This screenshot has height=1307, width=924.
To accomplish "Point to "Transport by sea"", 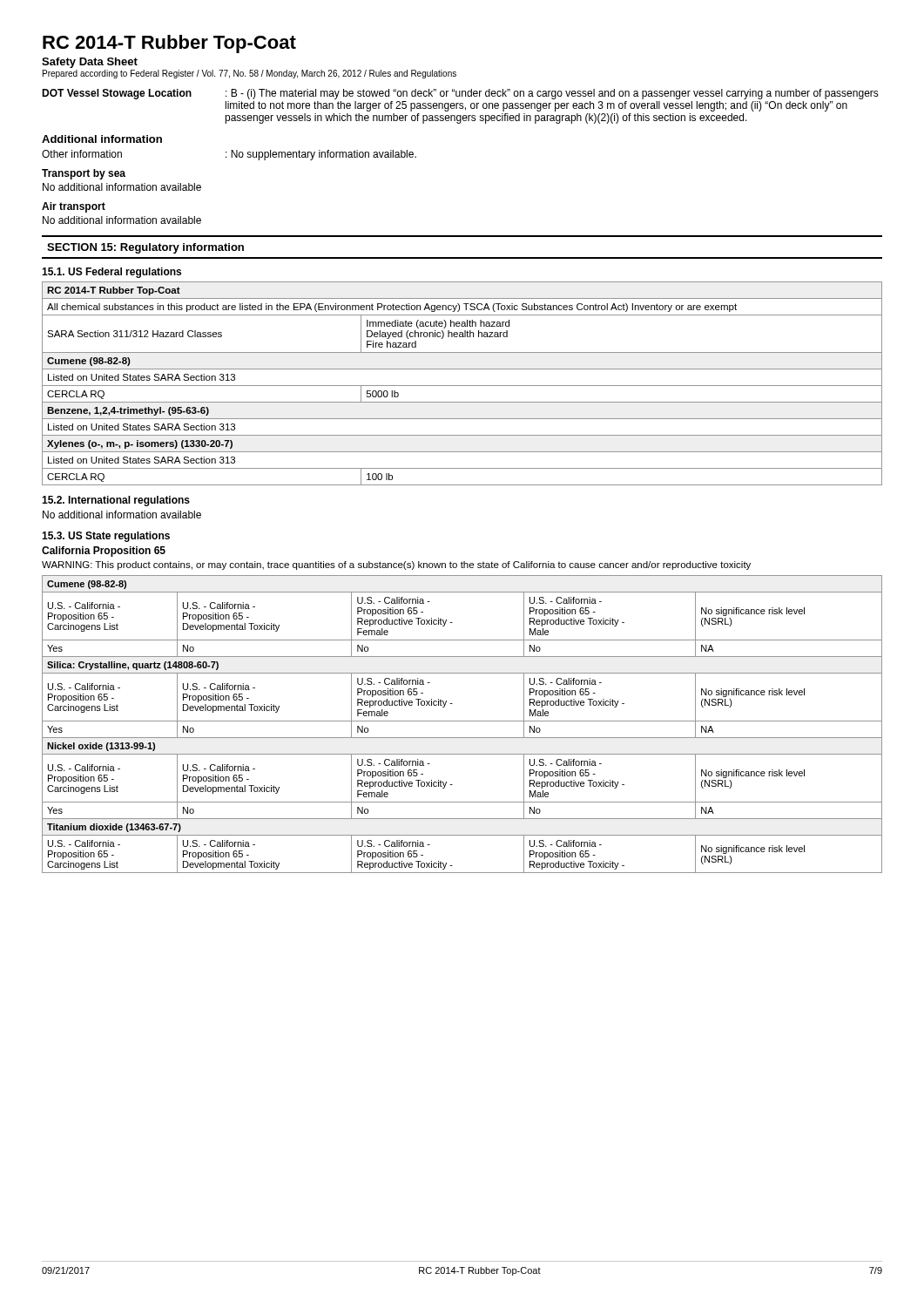I will tap(84, 173).
